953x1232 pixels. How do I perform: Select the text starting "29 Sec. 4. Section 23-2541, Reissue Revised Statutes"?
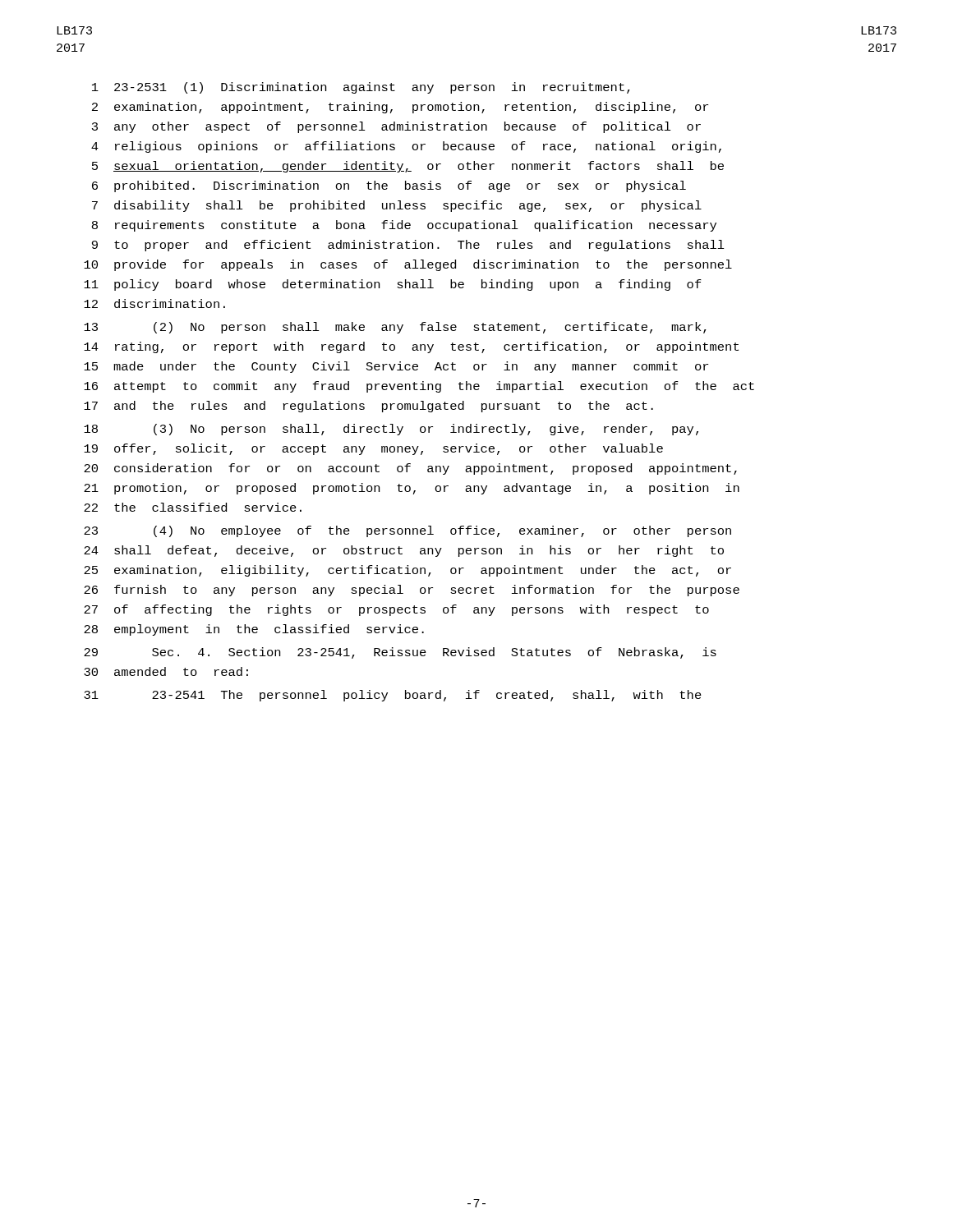click(476, 663)
